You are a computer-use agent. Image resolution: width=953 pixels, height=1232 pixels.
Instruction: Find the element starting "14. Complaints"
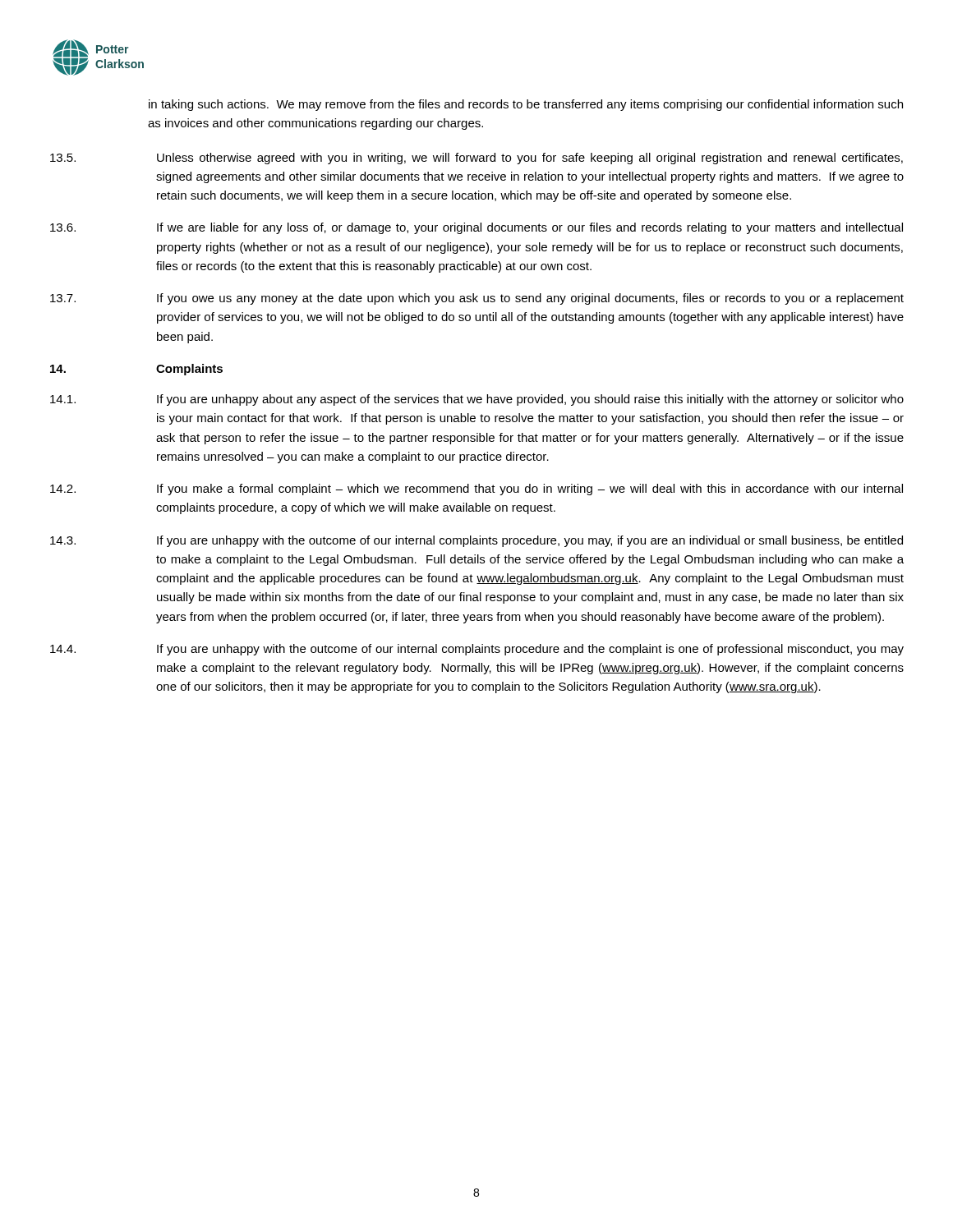pos(58,369)
